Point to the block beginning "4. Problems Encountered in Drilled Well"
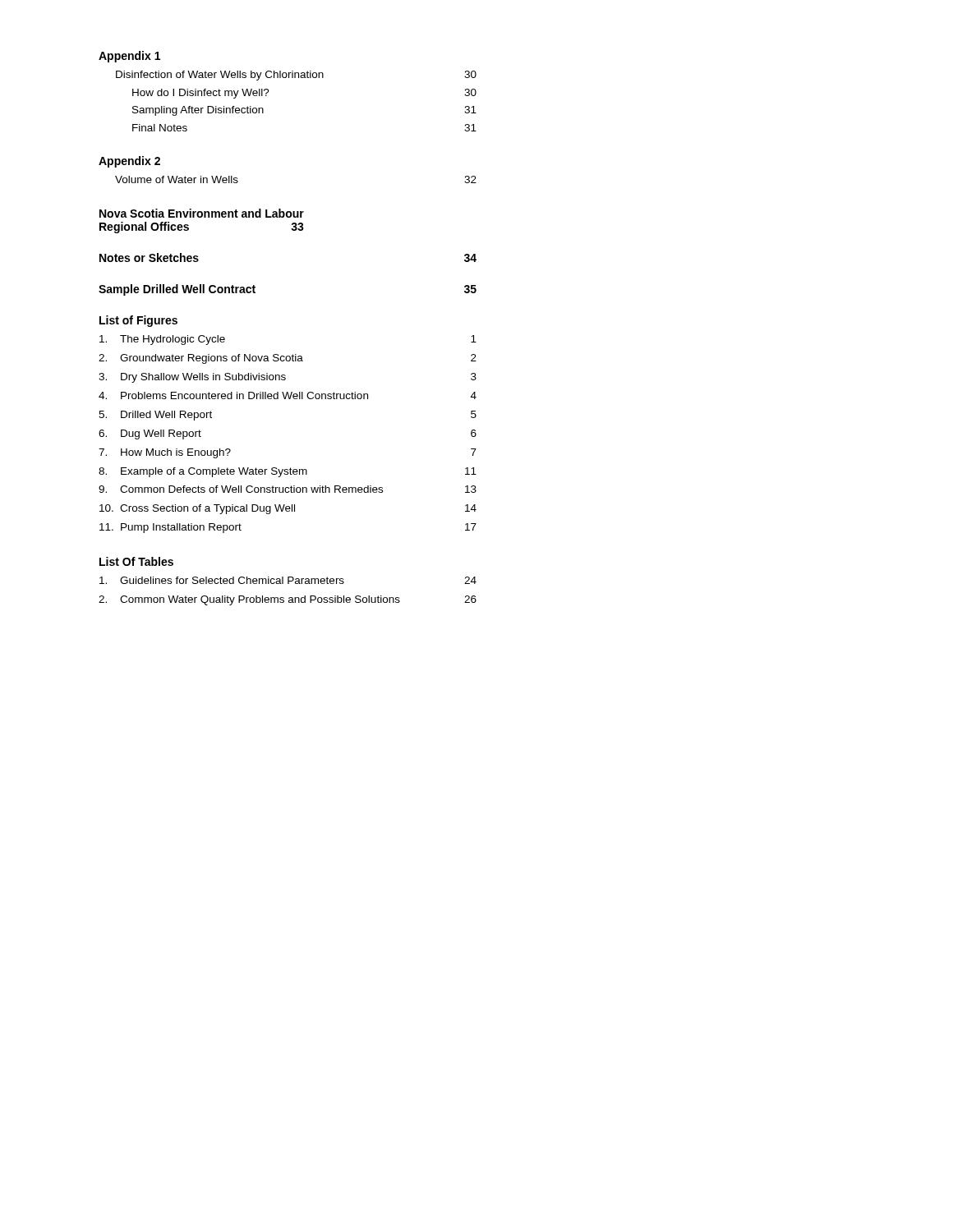953x1232 pixels. pos(288,396)
